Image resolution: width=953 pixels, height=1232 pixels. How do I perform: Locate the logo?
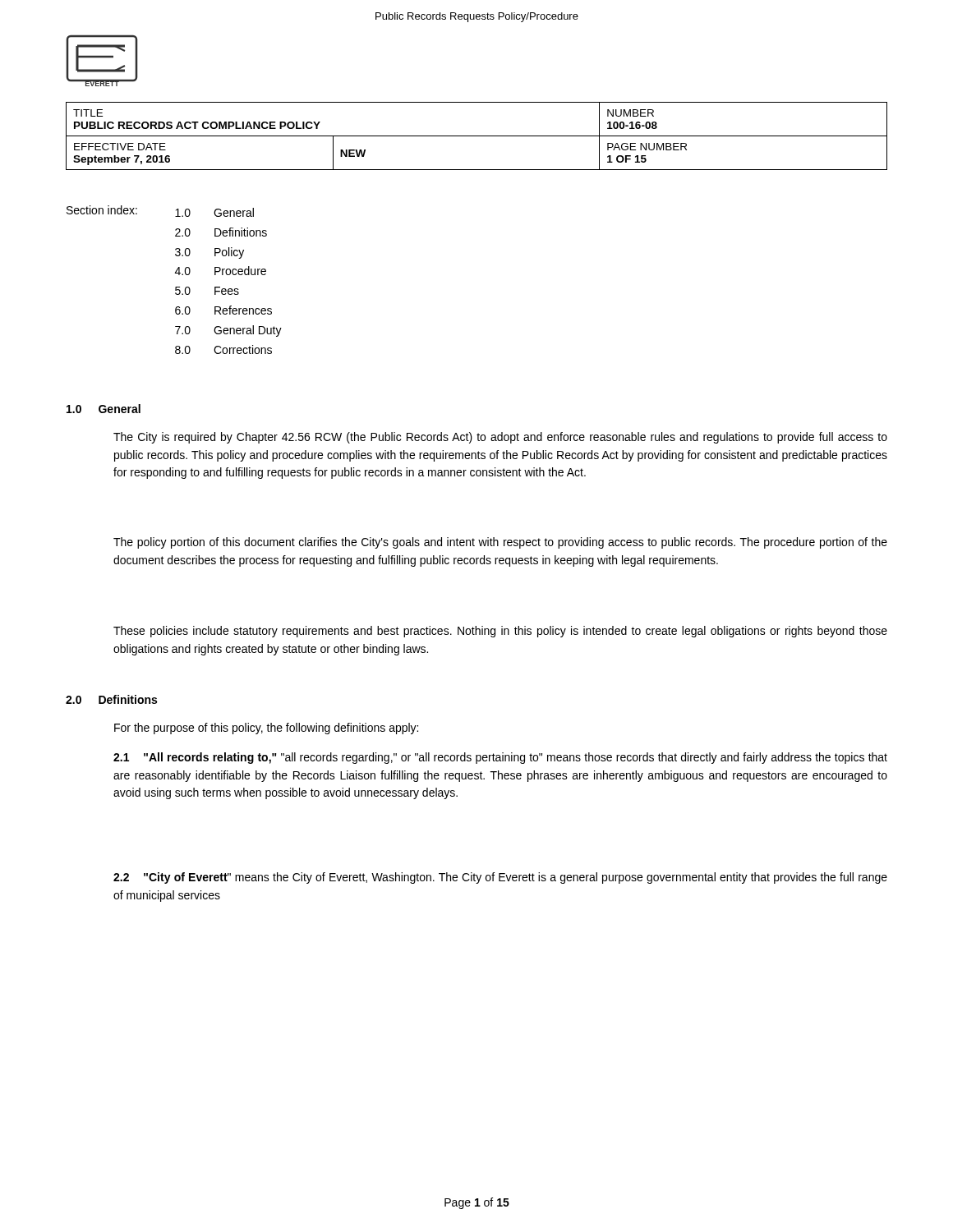coord(102,62)
